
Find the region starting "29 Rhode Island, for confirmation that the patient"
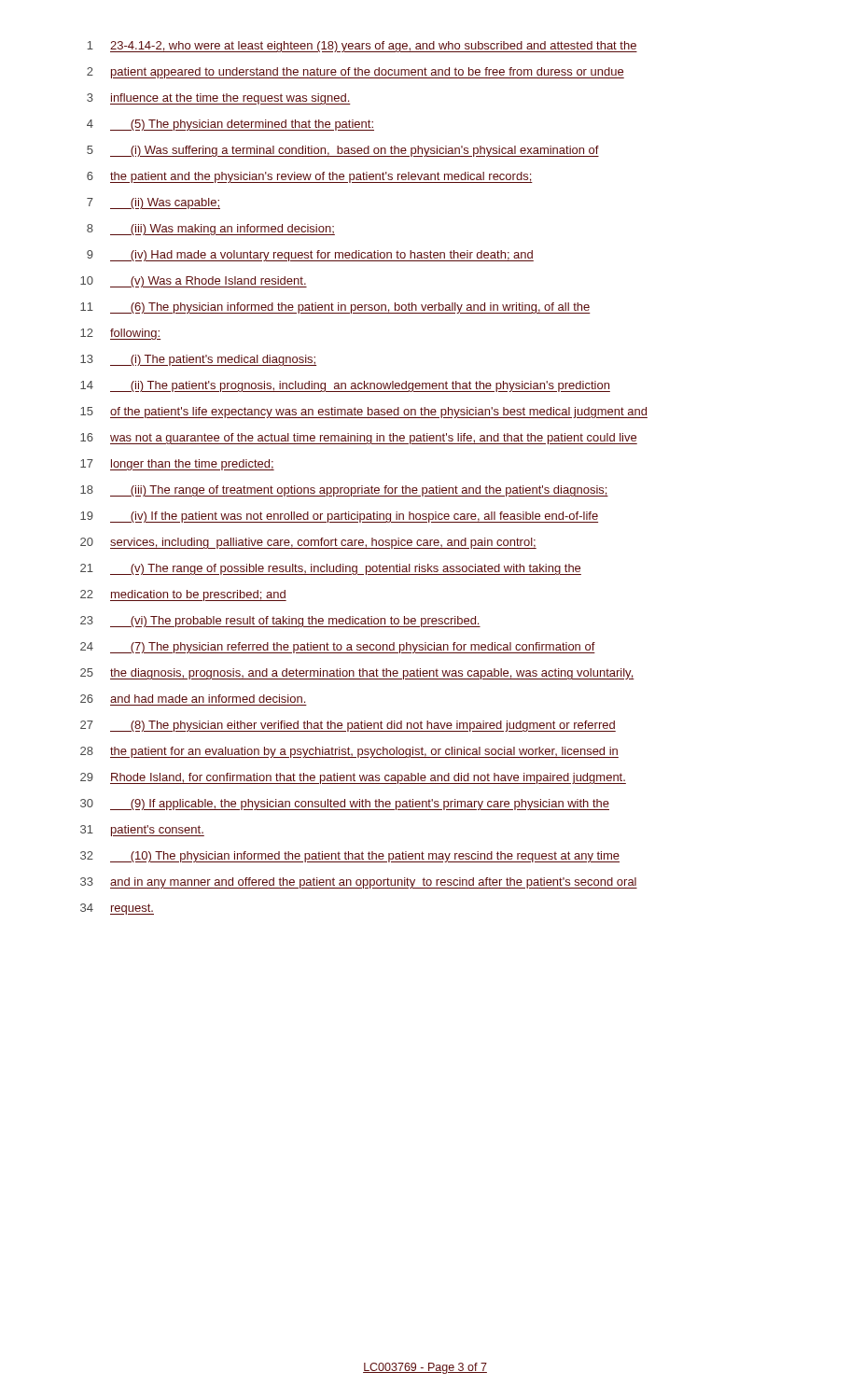347,777
